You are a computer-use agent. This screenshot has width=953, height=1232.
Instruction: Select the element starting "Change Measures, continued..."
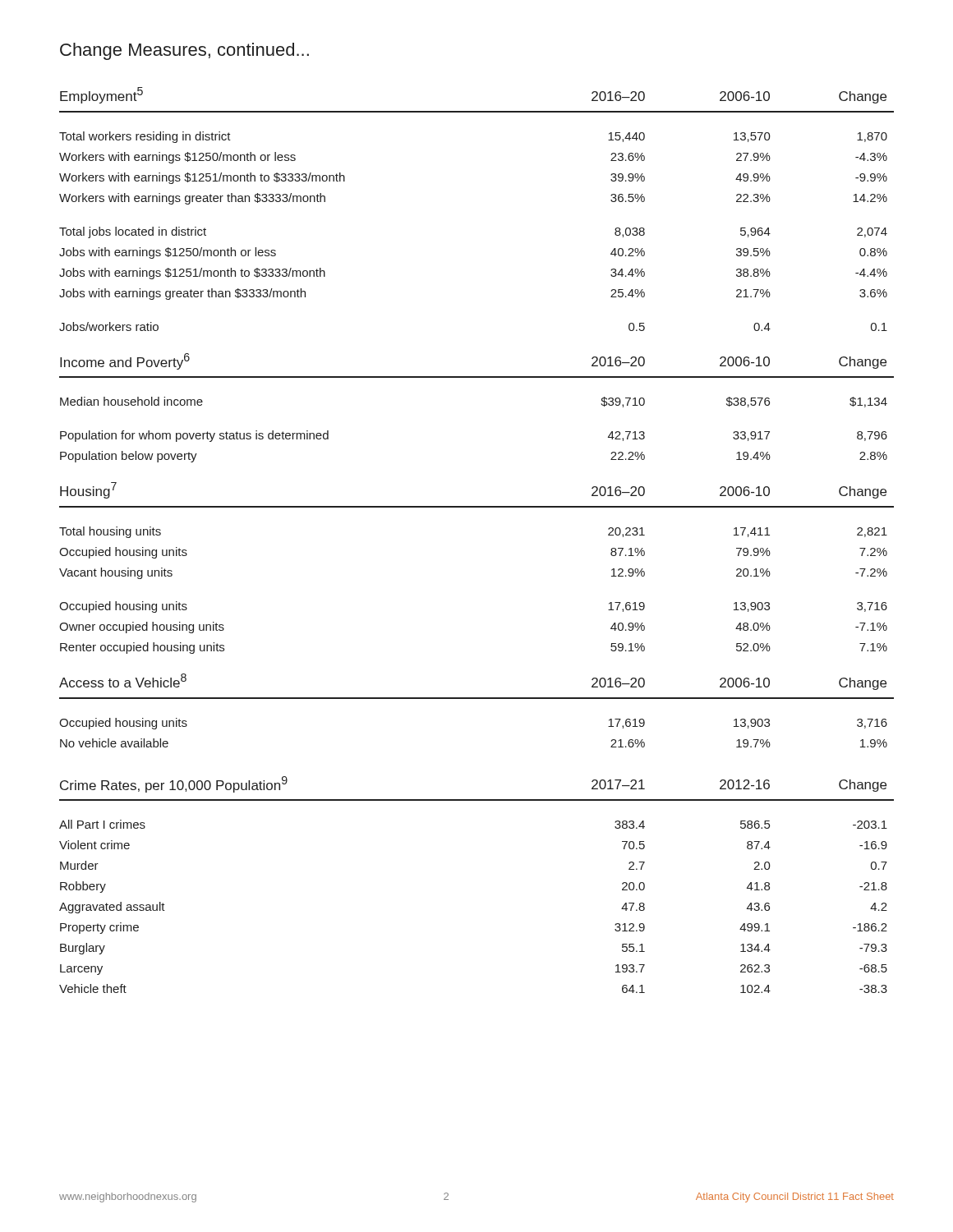185,50
